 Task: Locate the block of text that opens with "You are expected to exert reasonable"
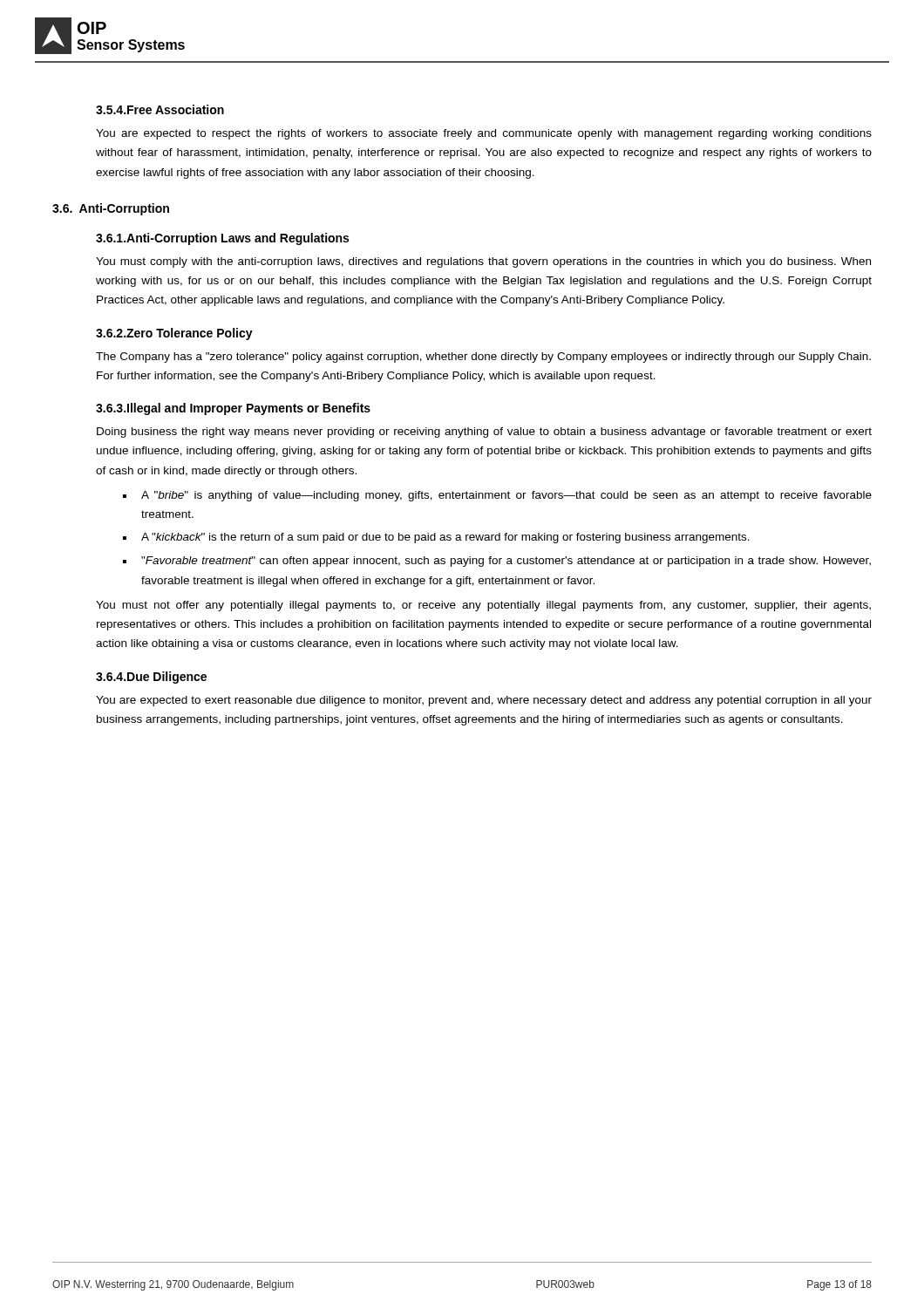pyautogui.click(x=484, y=709)
